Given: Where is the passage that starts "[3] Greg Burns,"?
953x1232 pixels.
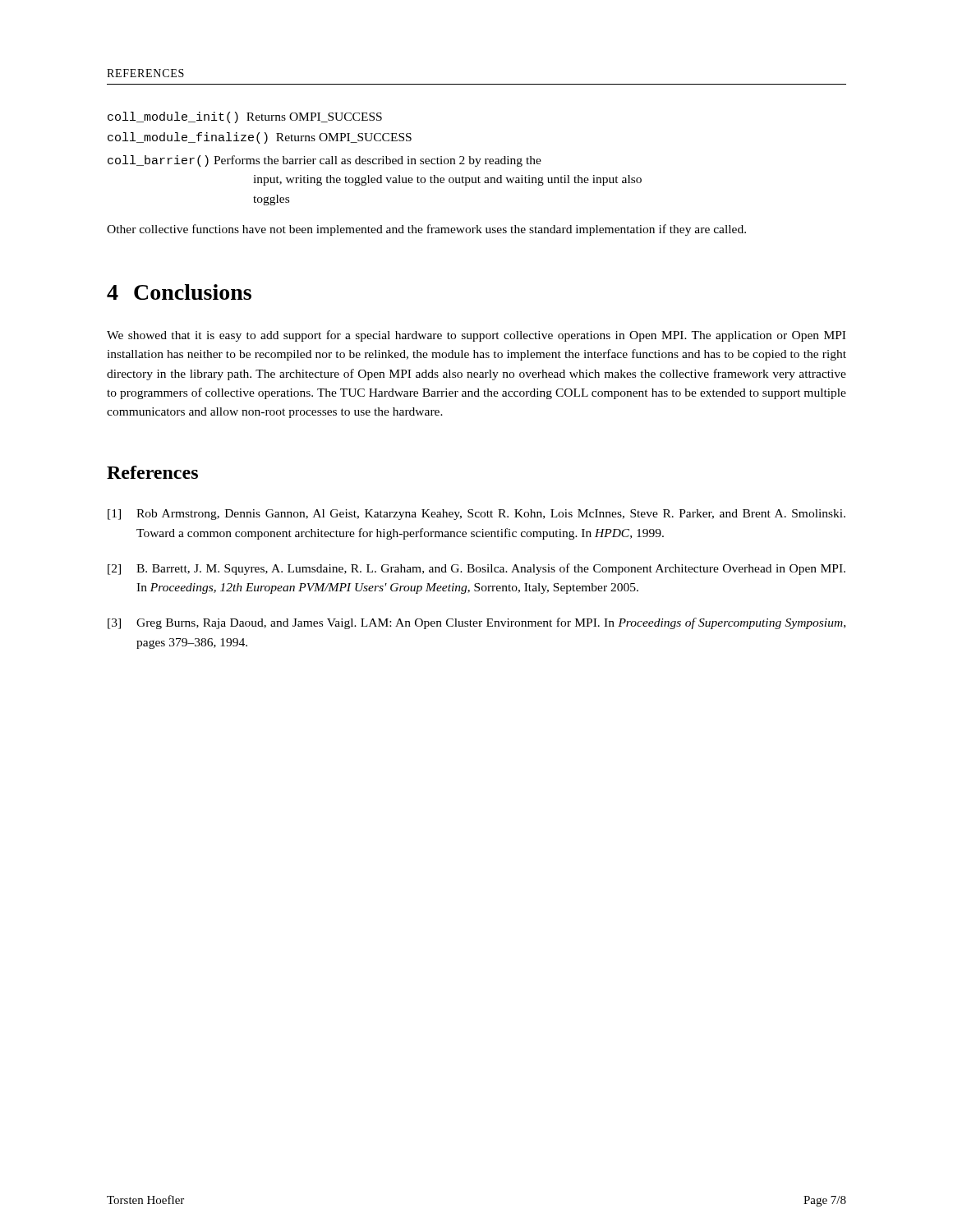Looking at the screenshot, I should [x=476, y=632].
